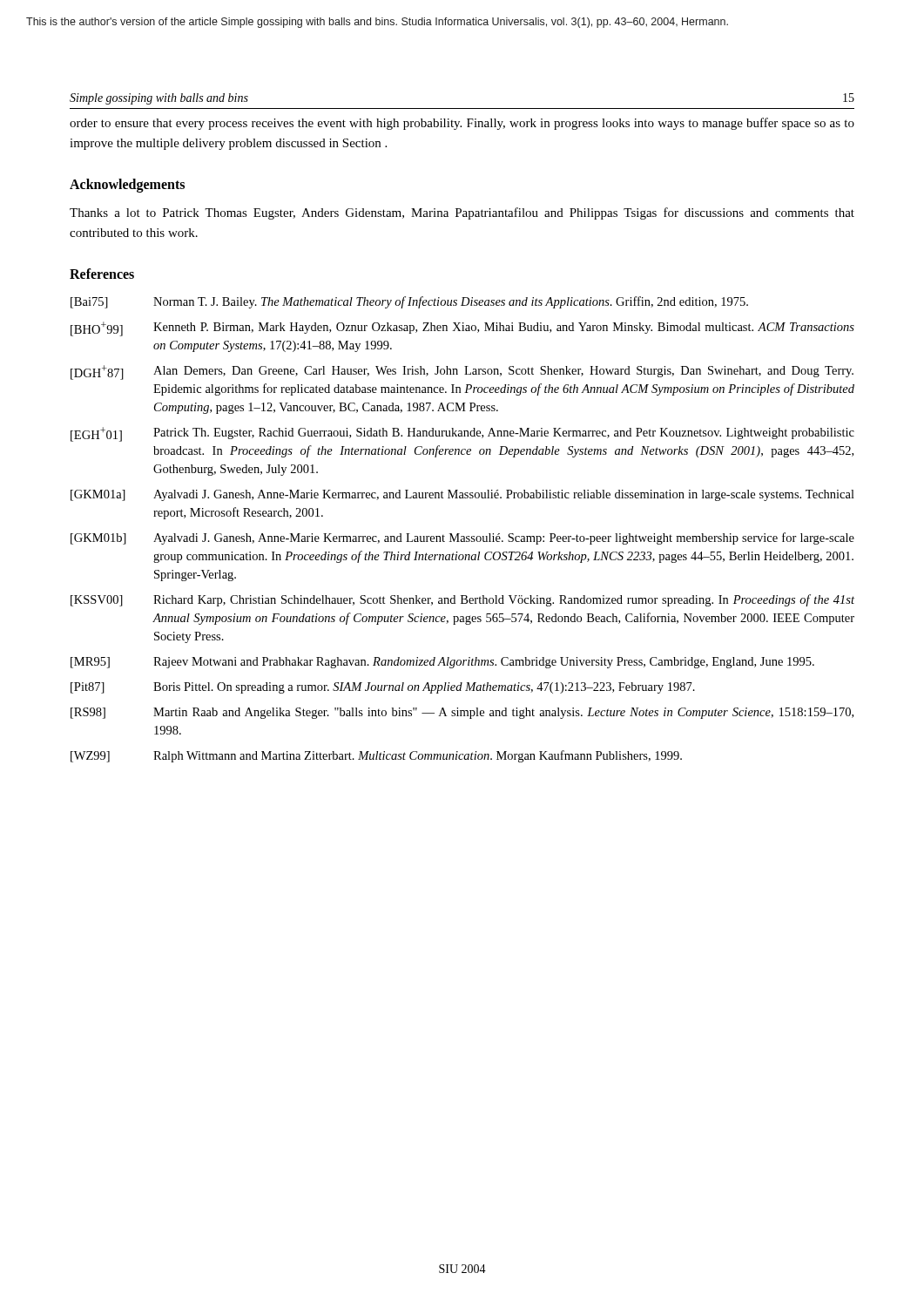Point to the region starting "[WZ99] Ralph Wittmann"
The width and height of the screenshot is (924, 1307).
462,756
